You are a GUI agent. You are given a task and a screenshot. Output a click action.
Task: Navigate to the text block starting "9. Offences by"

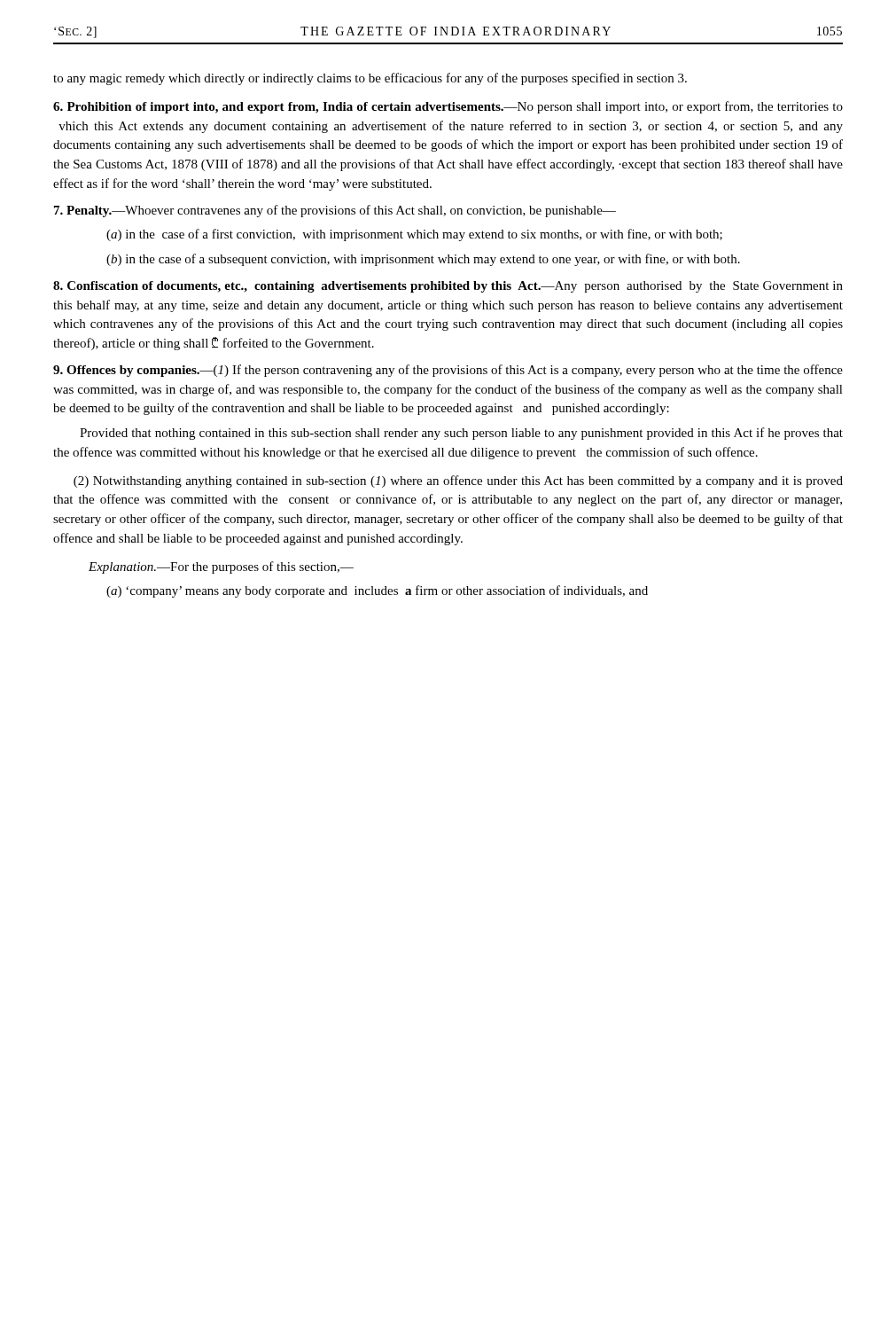(448, 389)
